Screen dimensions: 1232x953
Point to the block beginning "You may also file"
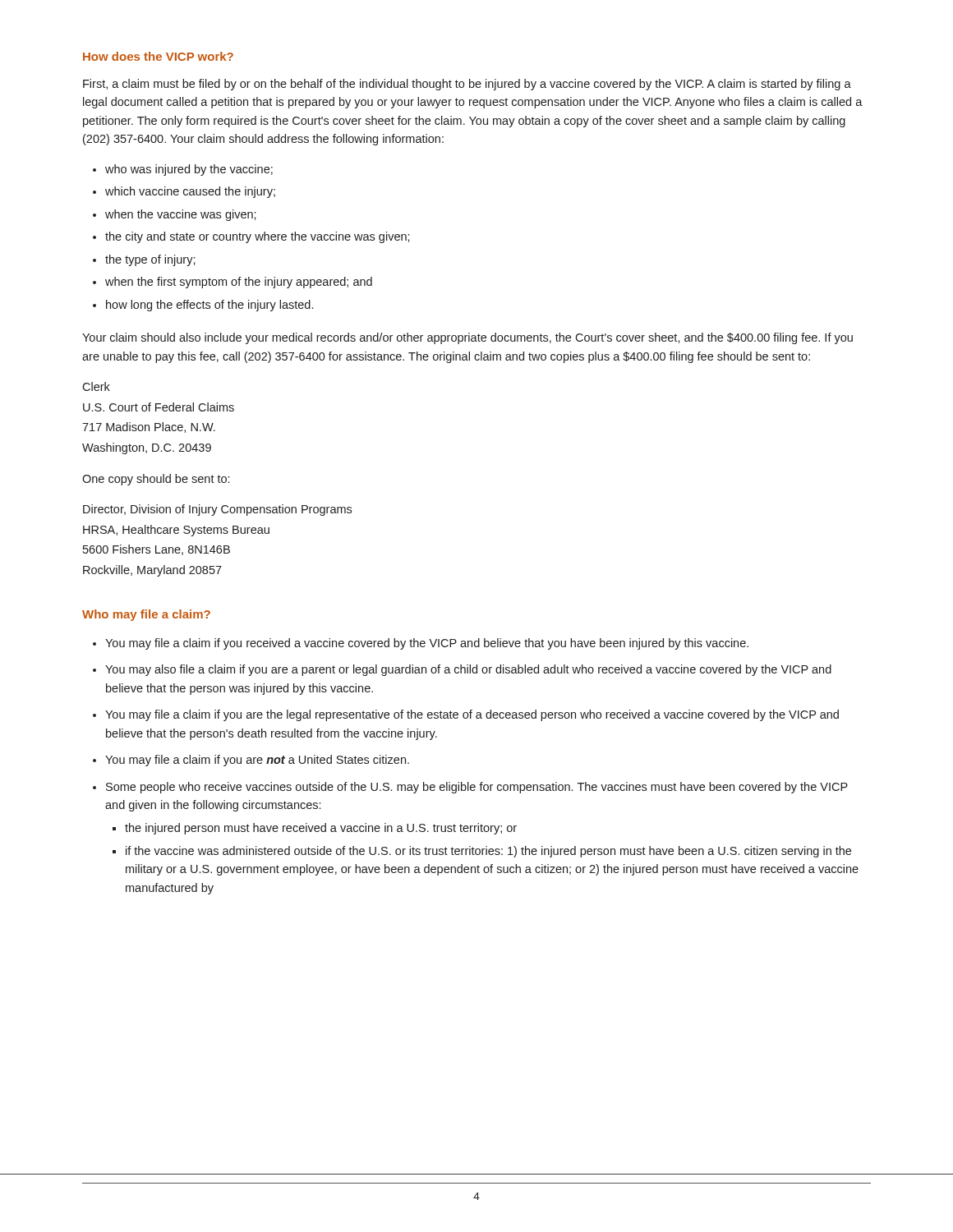click(468, 679)
